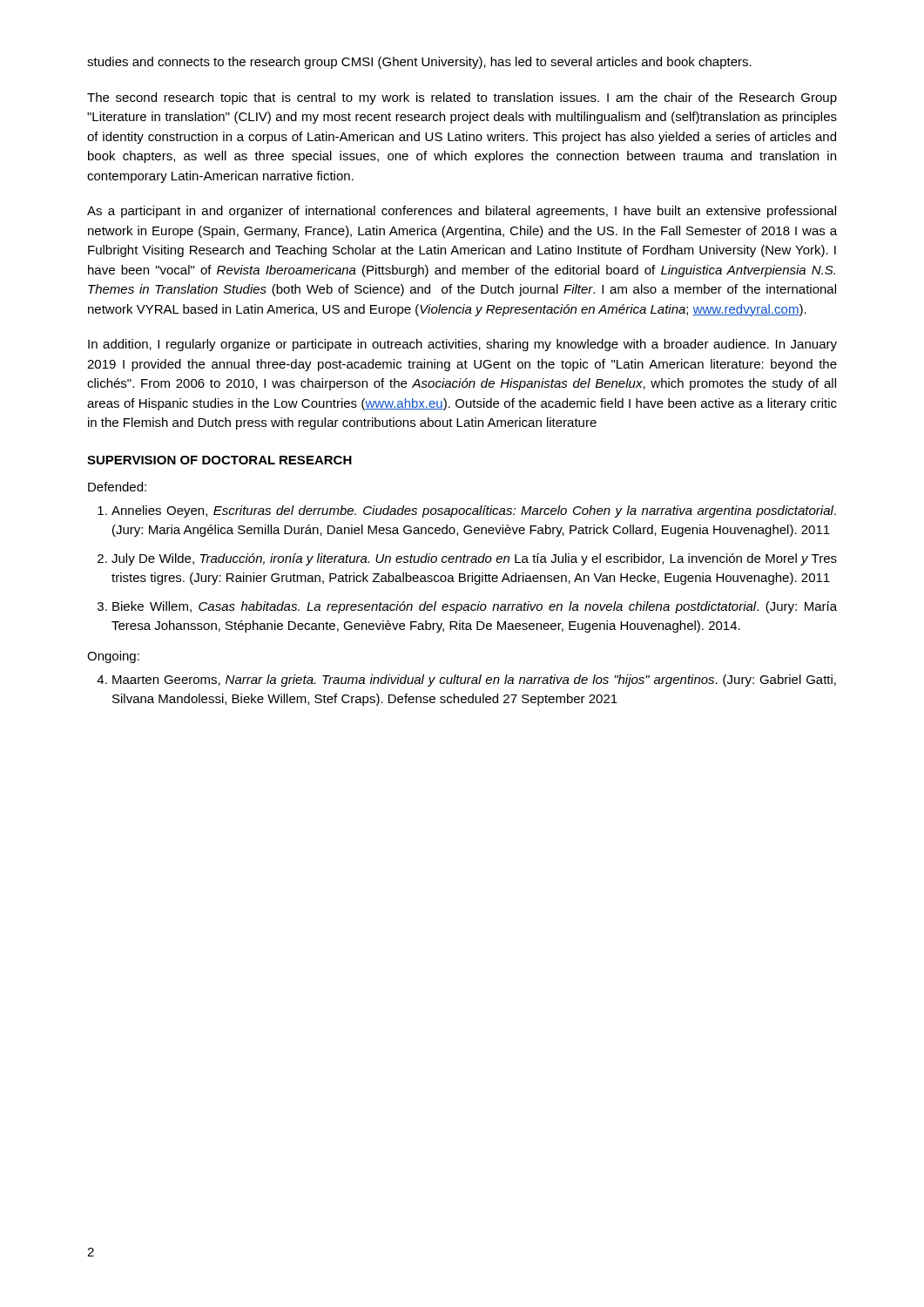Find the block on this page that starts "As a participant in and"
Screen dimensions: 1307x924
[x=462, y=259]
